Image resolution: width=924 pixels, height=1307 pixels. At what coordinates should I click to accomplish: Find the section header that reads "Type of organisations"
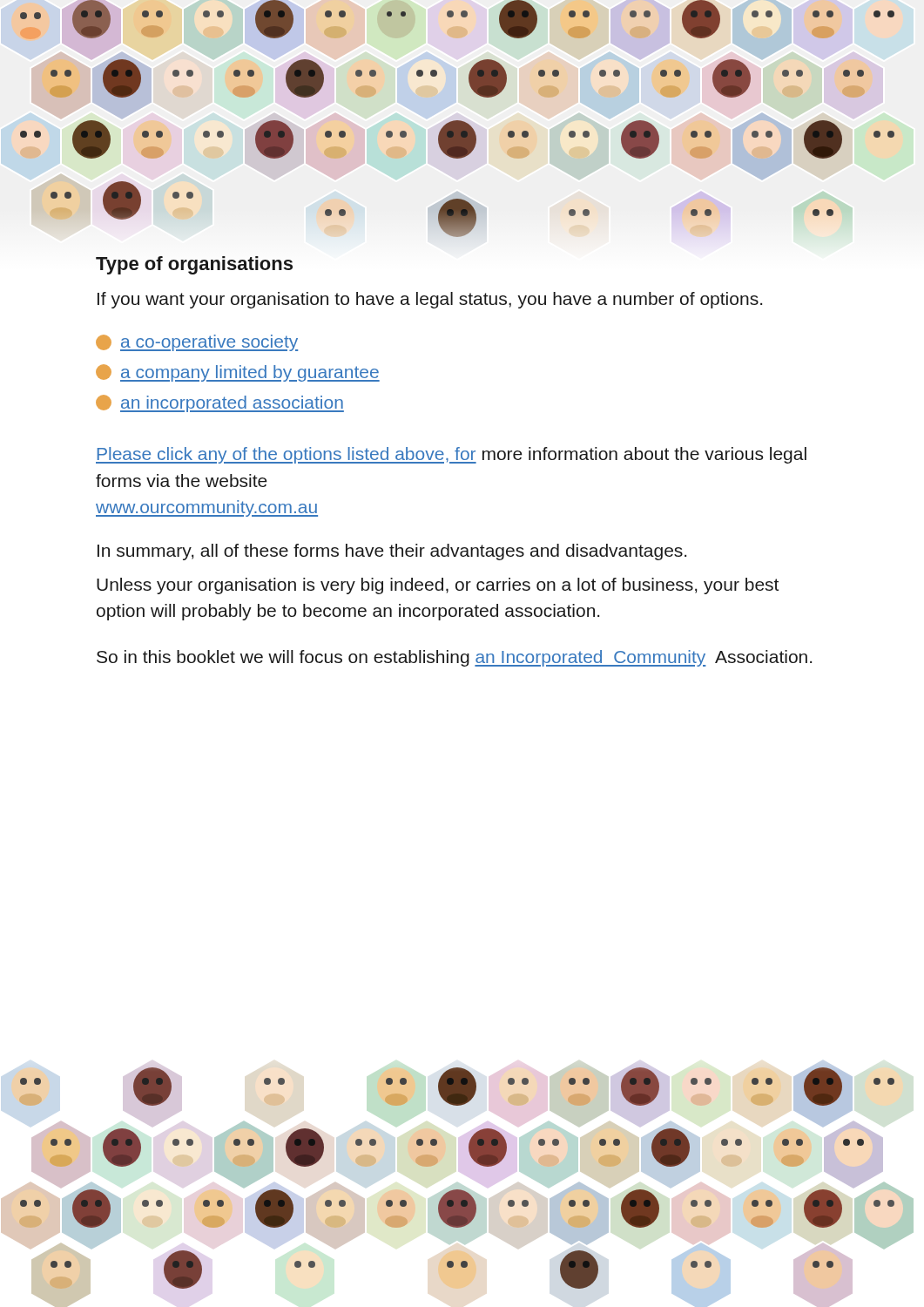[x=195, y=264]
